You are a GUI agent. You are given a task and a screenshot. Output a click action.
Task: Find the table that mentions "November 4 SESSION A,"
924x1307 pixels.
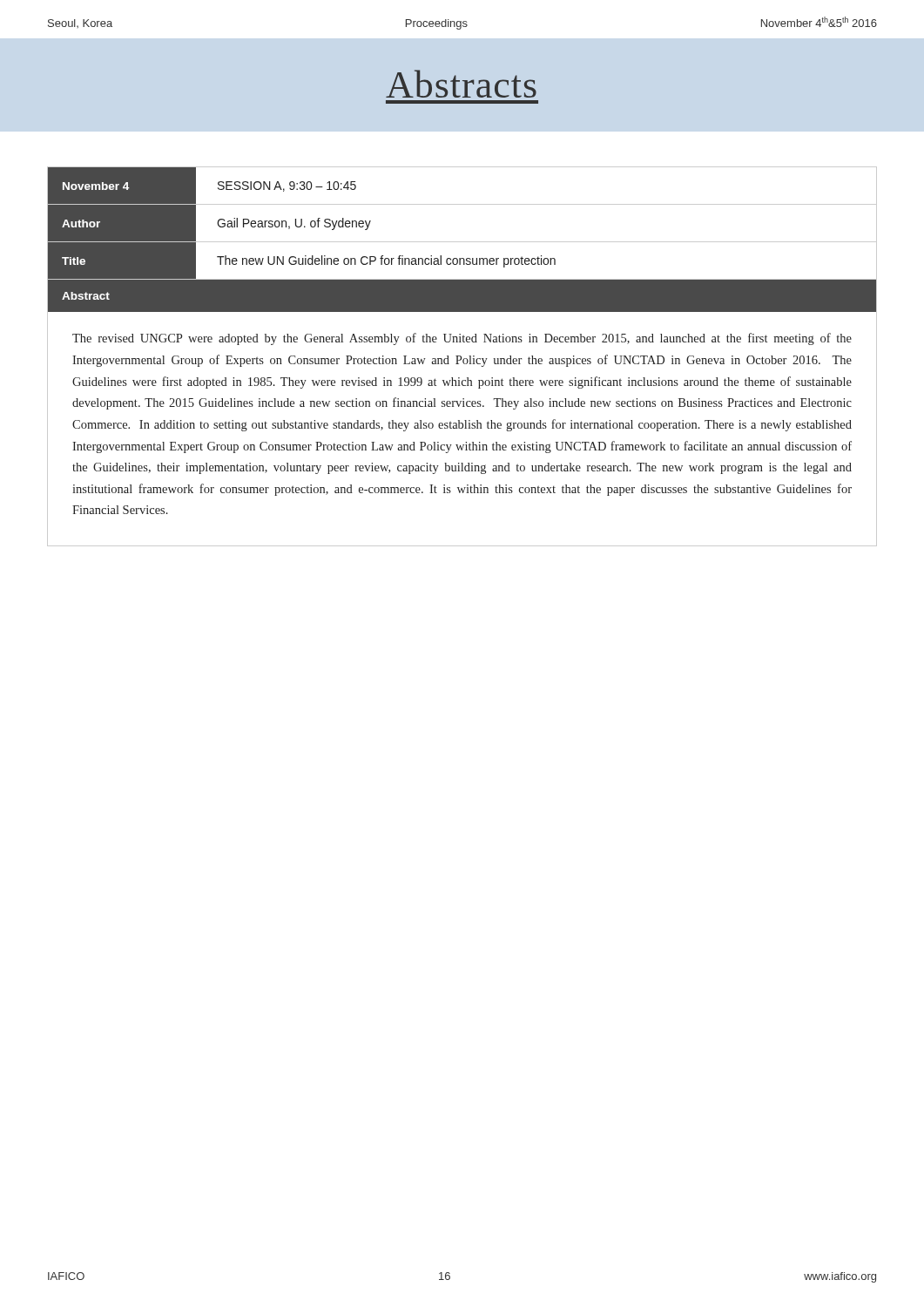coord(462,357)
